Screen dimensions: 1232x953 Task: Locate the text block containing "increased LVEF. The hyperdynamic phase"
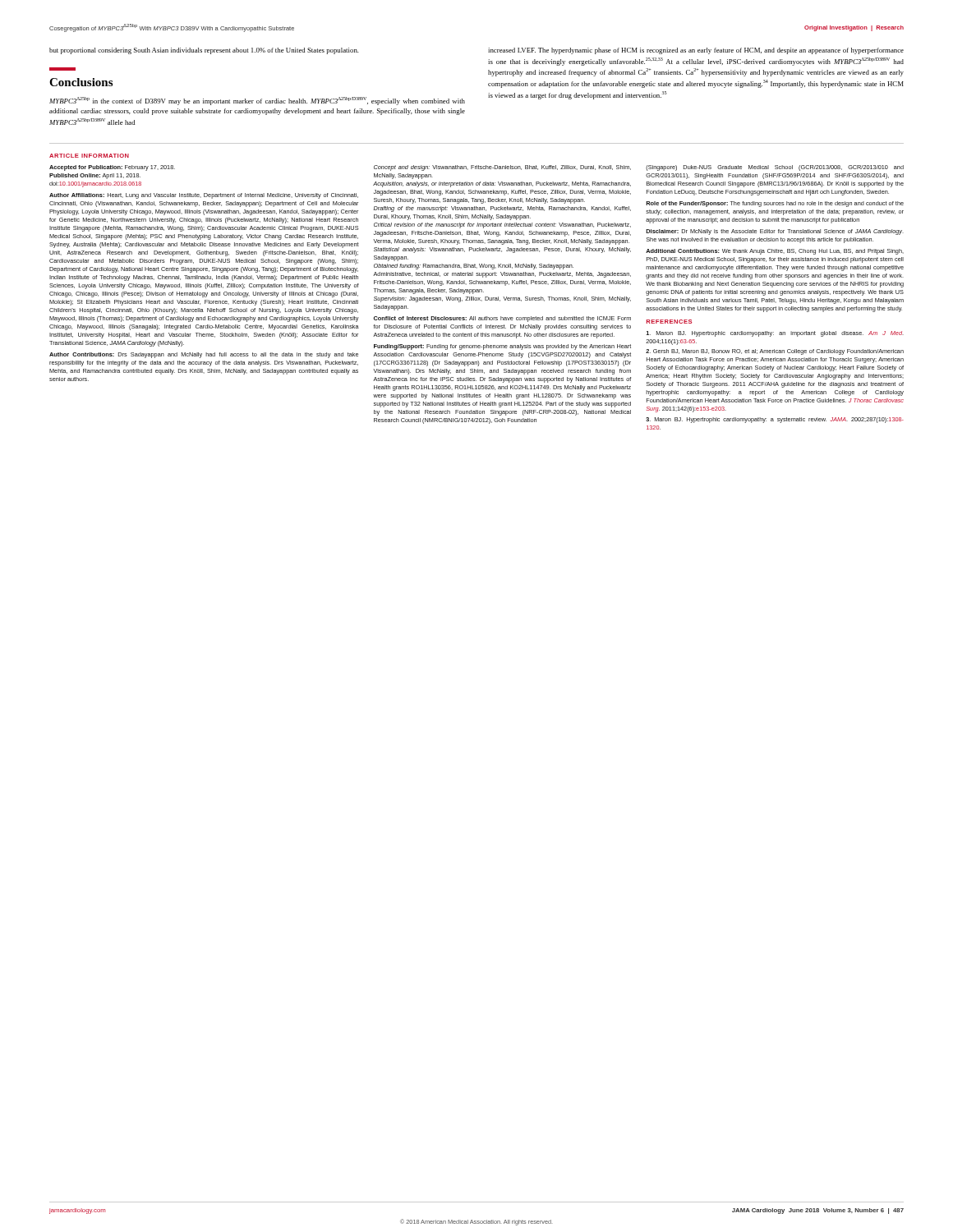(696, 73)
